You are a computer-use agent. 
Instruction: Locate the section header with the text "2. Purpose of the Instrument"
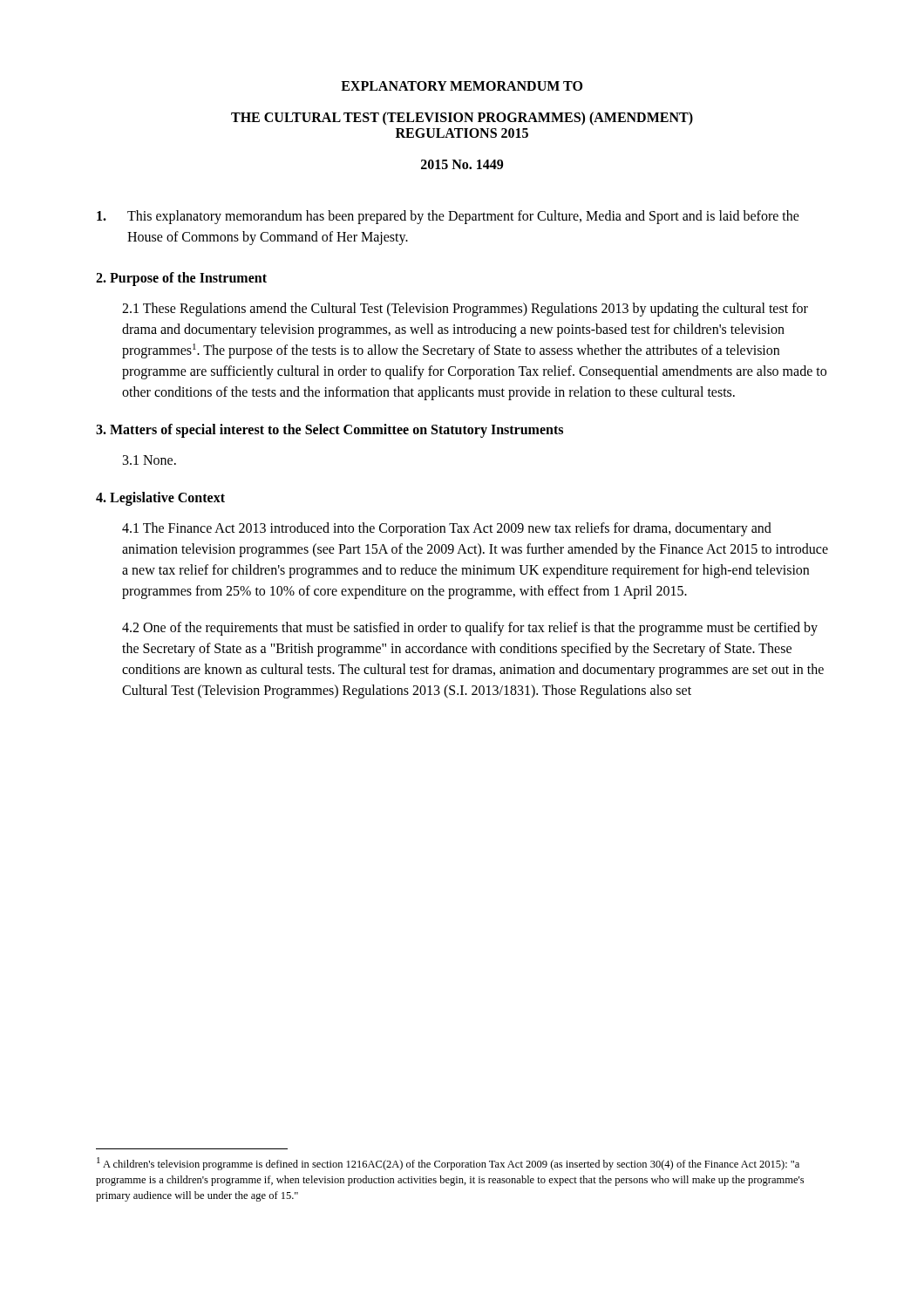pos(181,278)
